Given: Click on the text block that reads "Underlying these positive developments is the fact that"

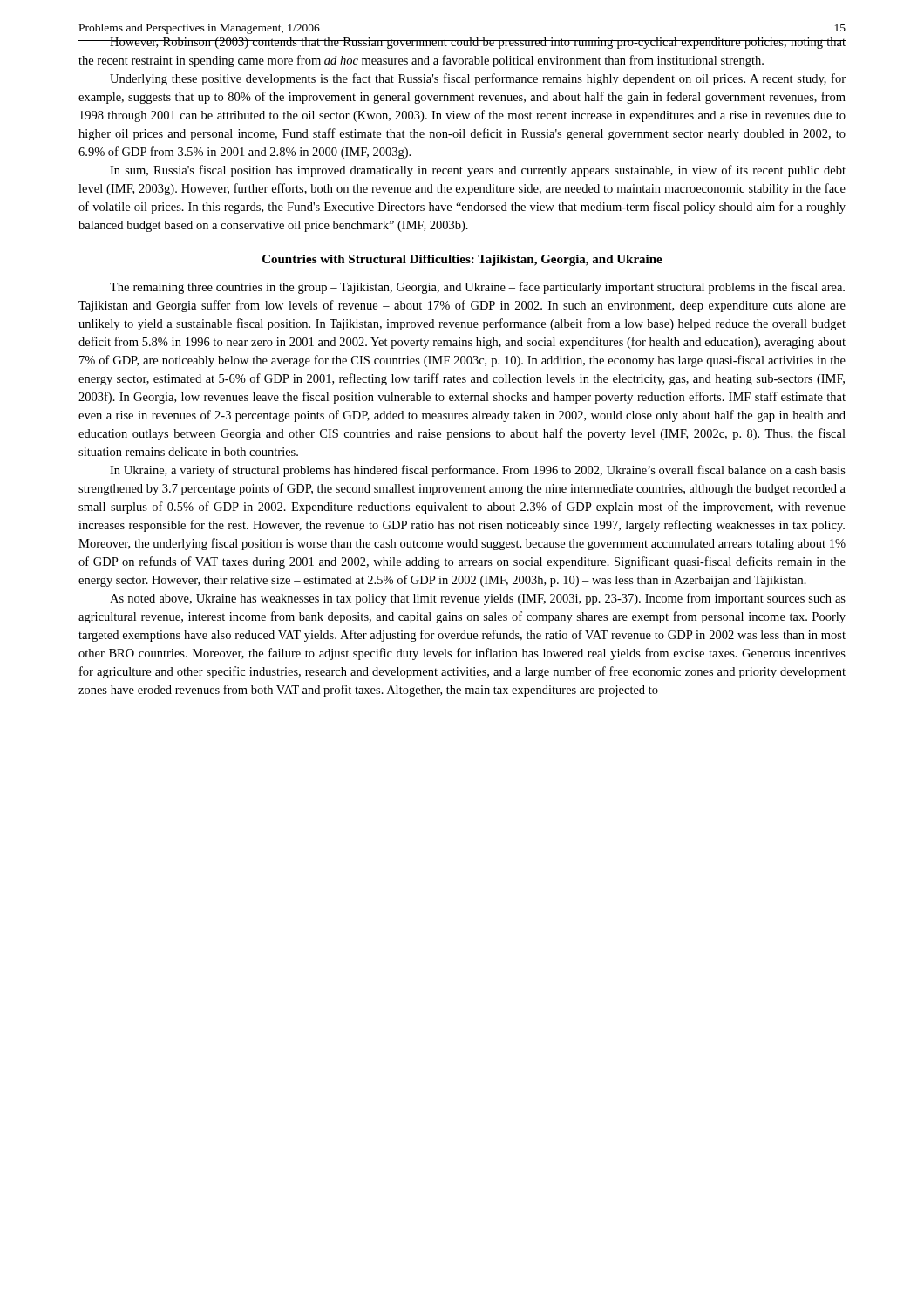Looking at the screenshot, I should click(x=462, y=116).
